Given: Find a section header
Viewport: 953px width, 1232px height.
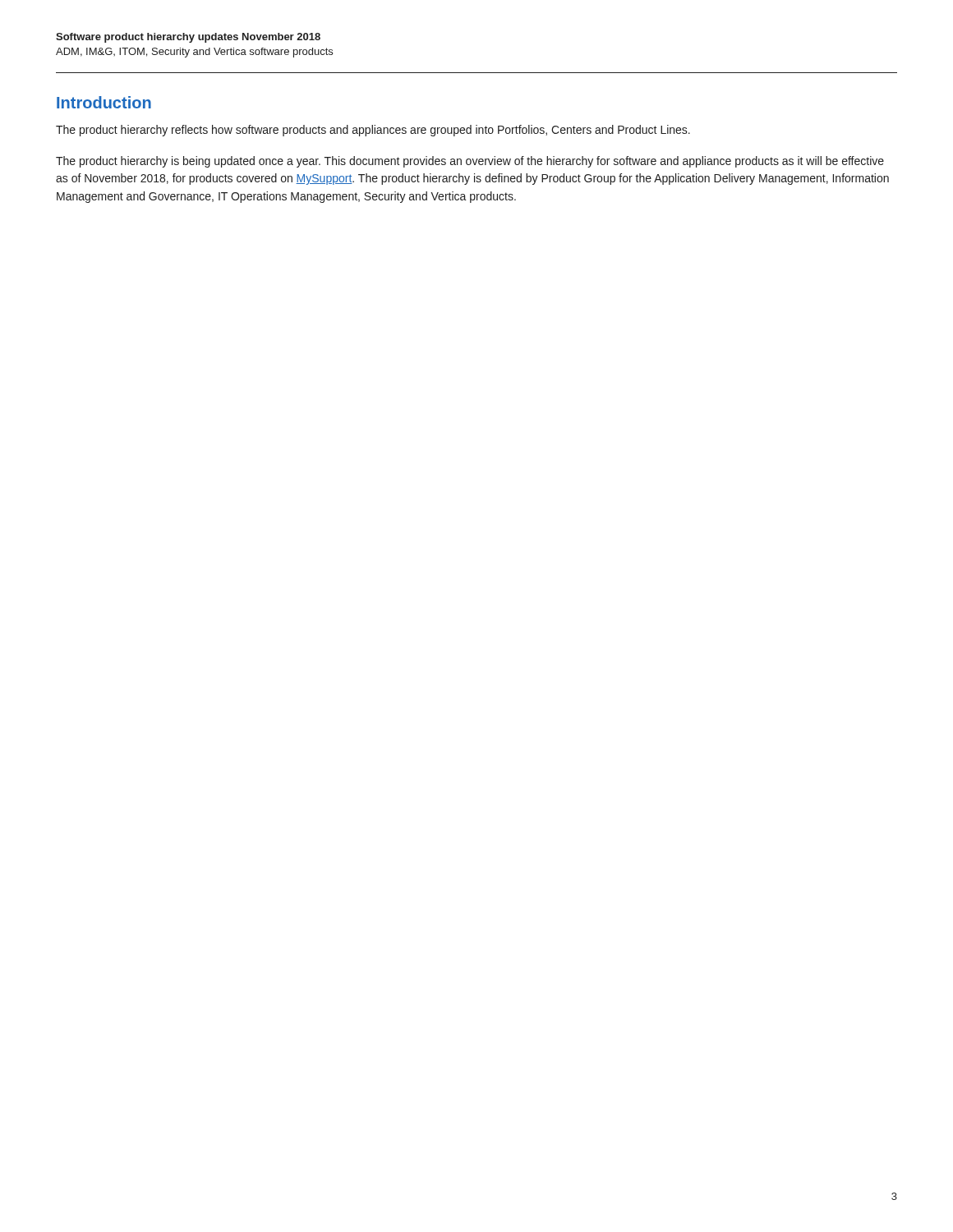Looking at the screenshot, I should pyautogui.click(x=104, y=103).
